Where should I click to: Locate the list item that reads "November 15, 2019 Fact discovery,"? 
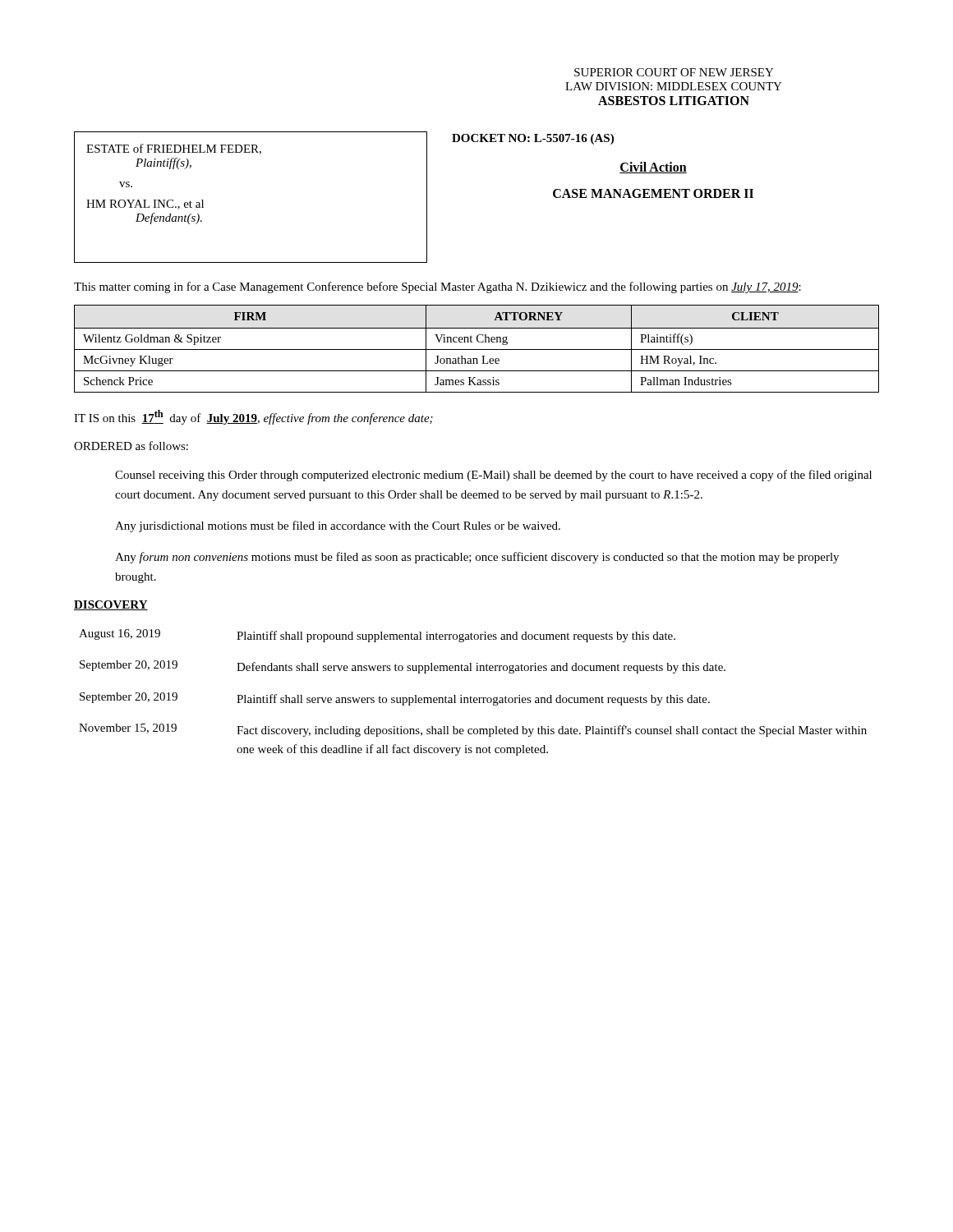[x=476, y=740]
